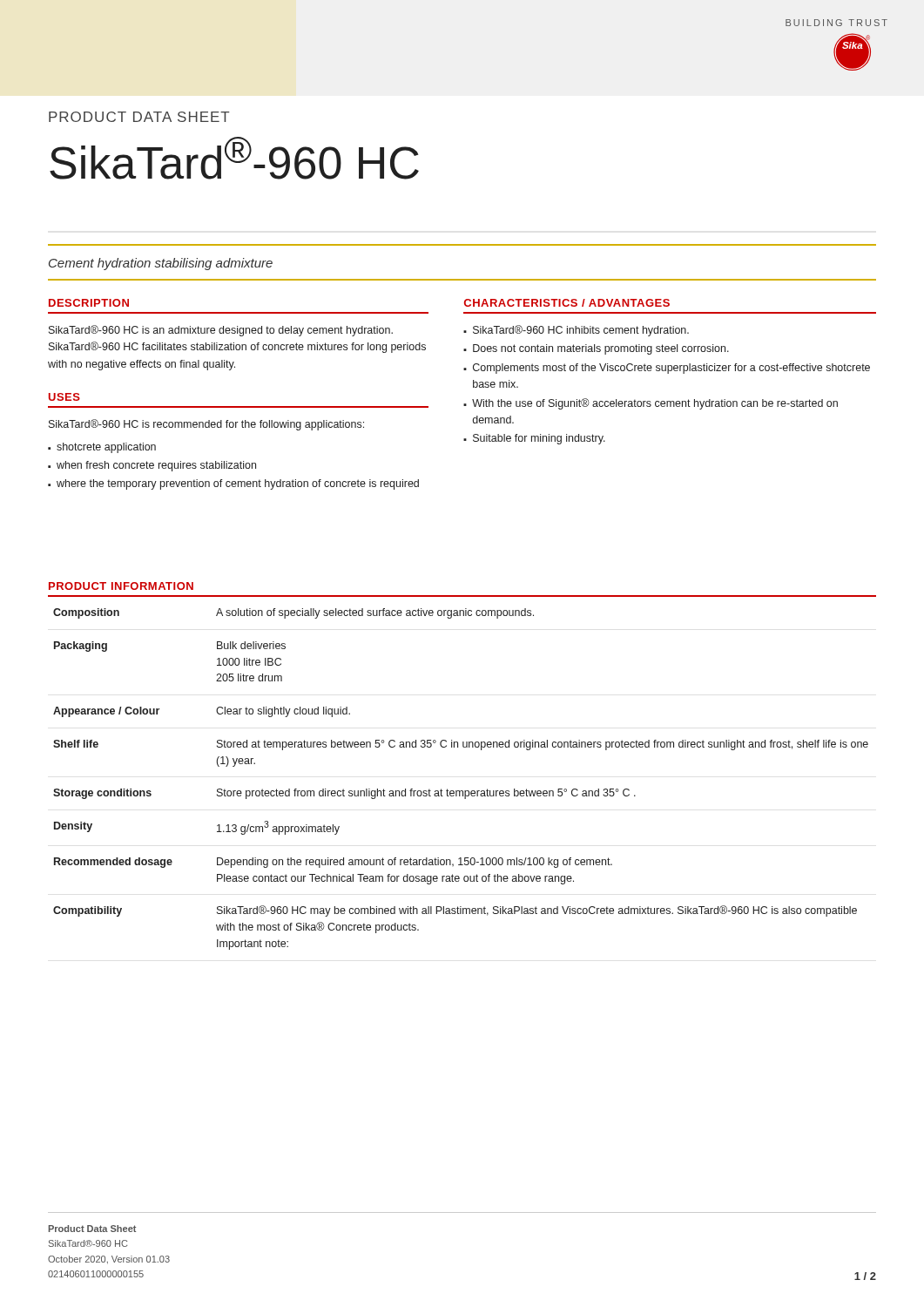This screenshot has width=924, height=1307.
Task: Navigate to the region starting "when fresh concrete"
Action: [x=157, y=465]
